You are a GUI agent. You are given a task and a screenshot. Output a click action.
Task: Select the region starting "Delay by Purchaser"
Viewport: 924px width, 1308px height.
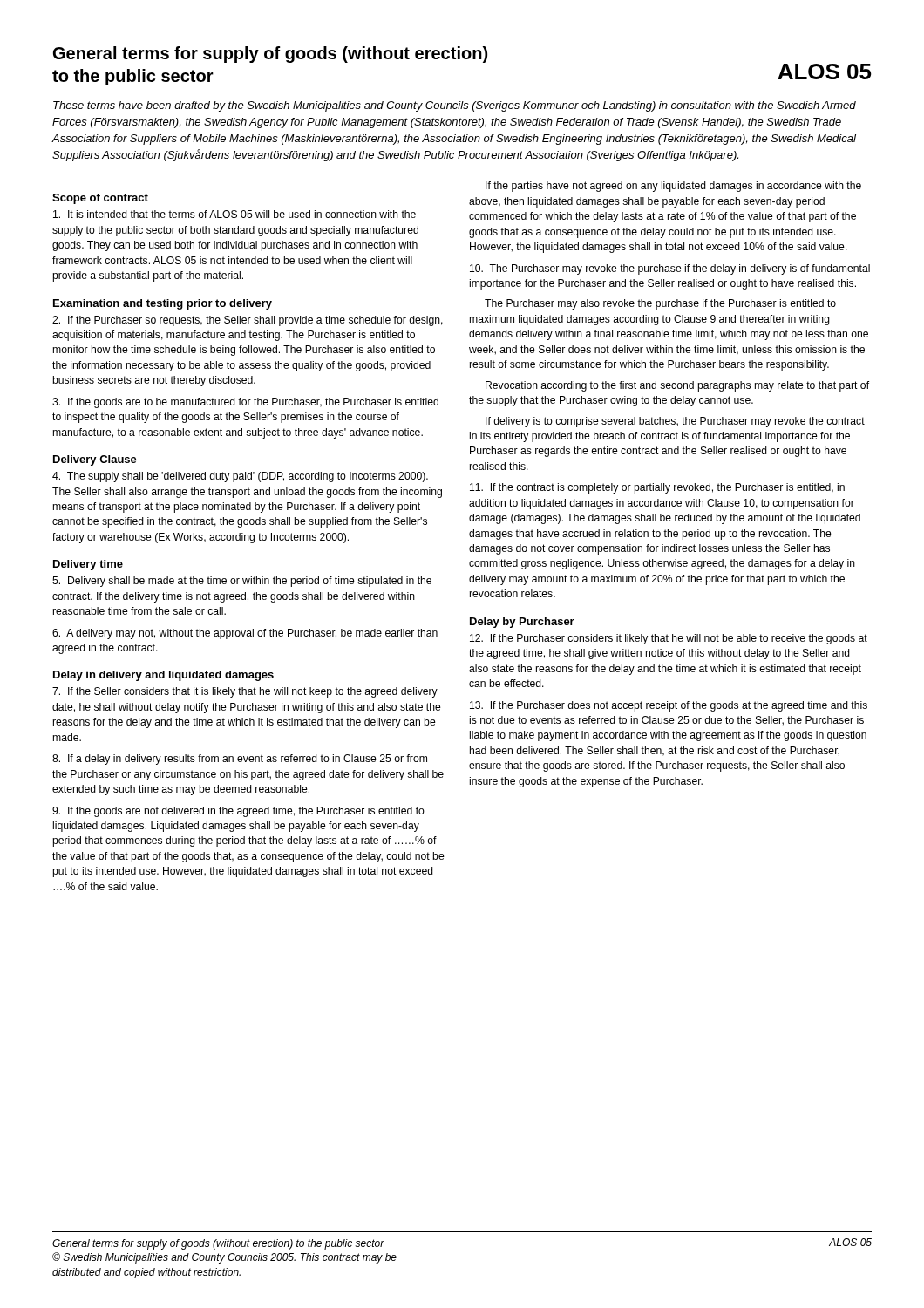[x=522, y=621]
